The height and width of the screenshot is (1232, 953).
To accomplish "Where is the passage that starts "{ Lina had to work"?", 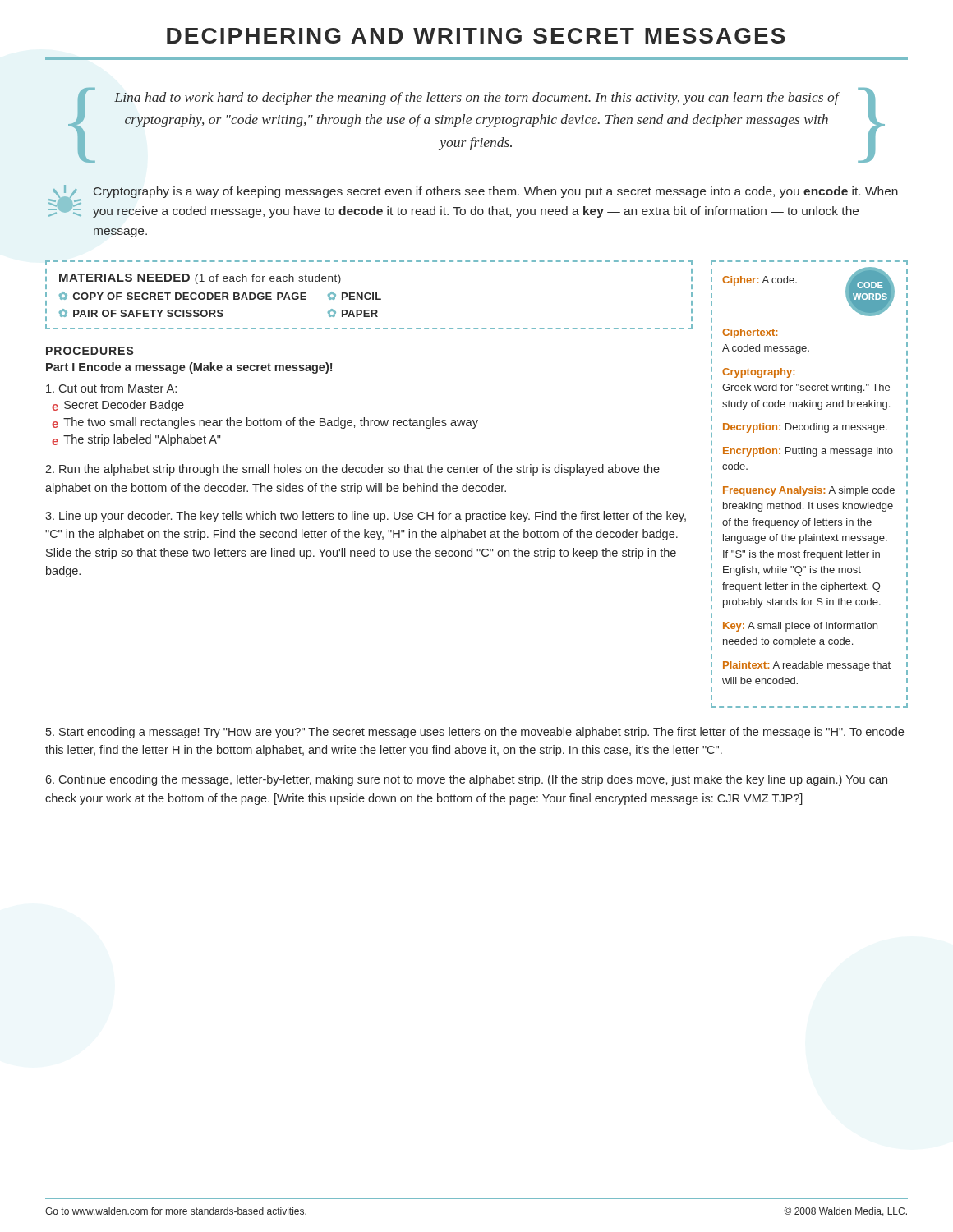I will click(476, 120).
